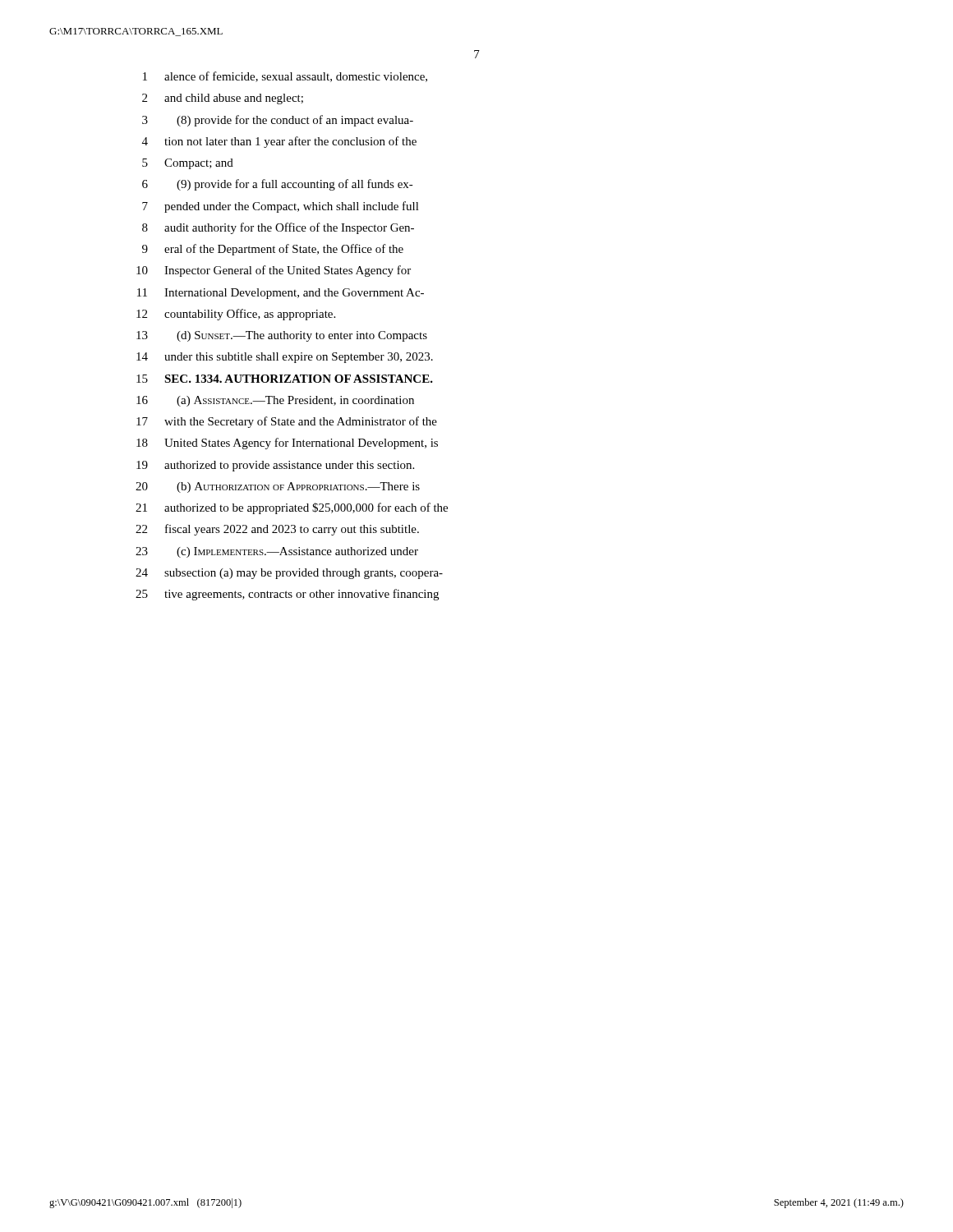Find the region starting "21 authorized to be appropriated $25,000,000 for"
The width and height of the screenshot is (953, 1232).
(x=292, y=508)
